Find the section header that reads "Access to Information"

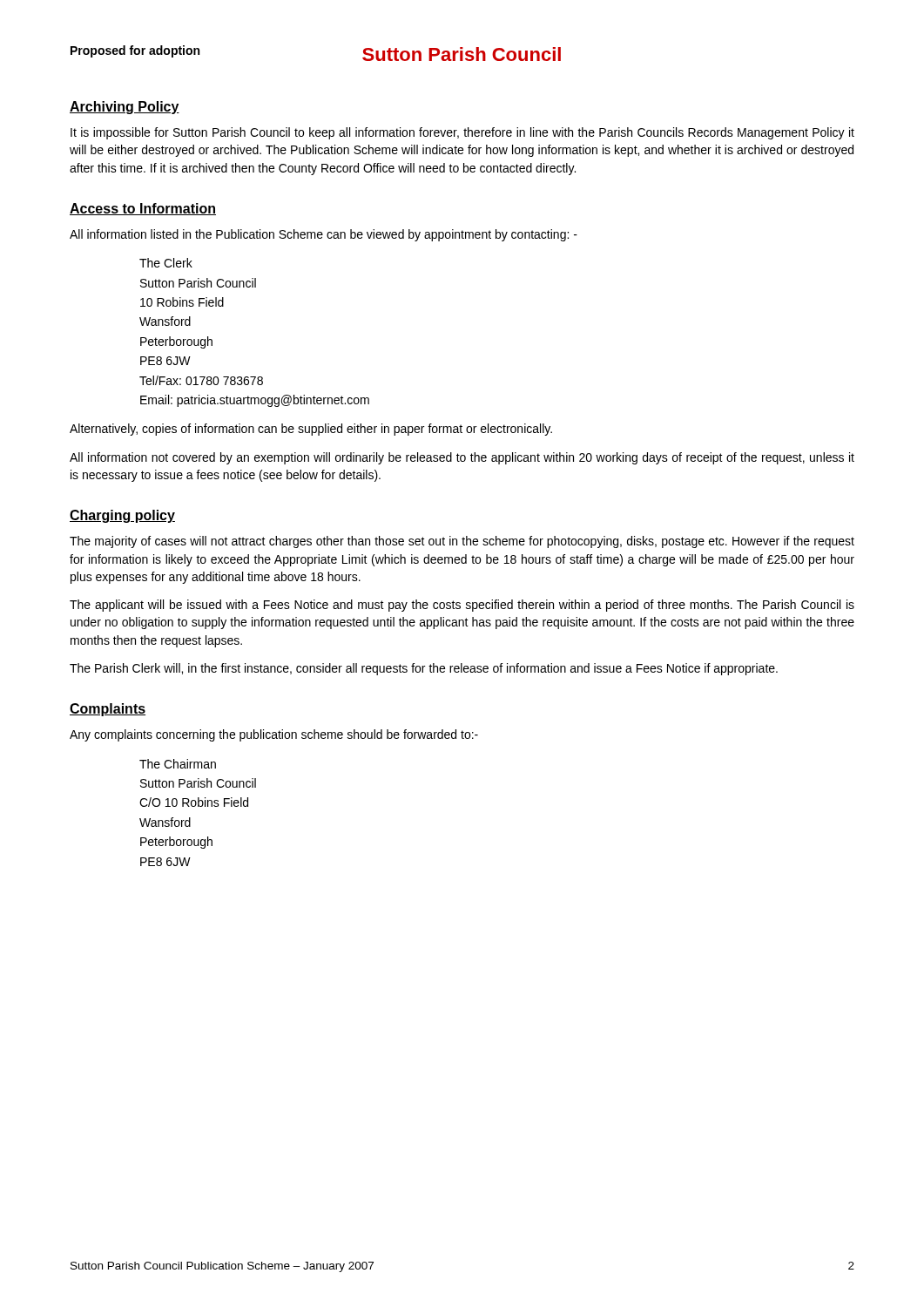coord(143,209)
